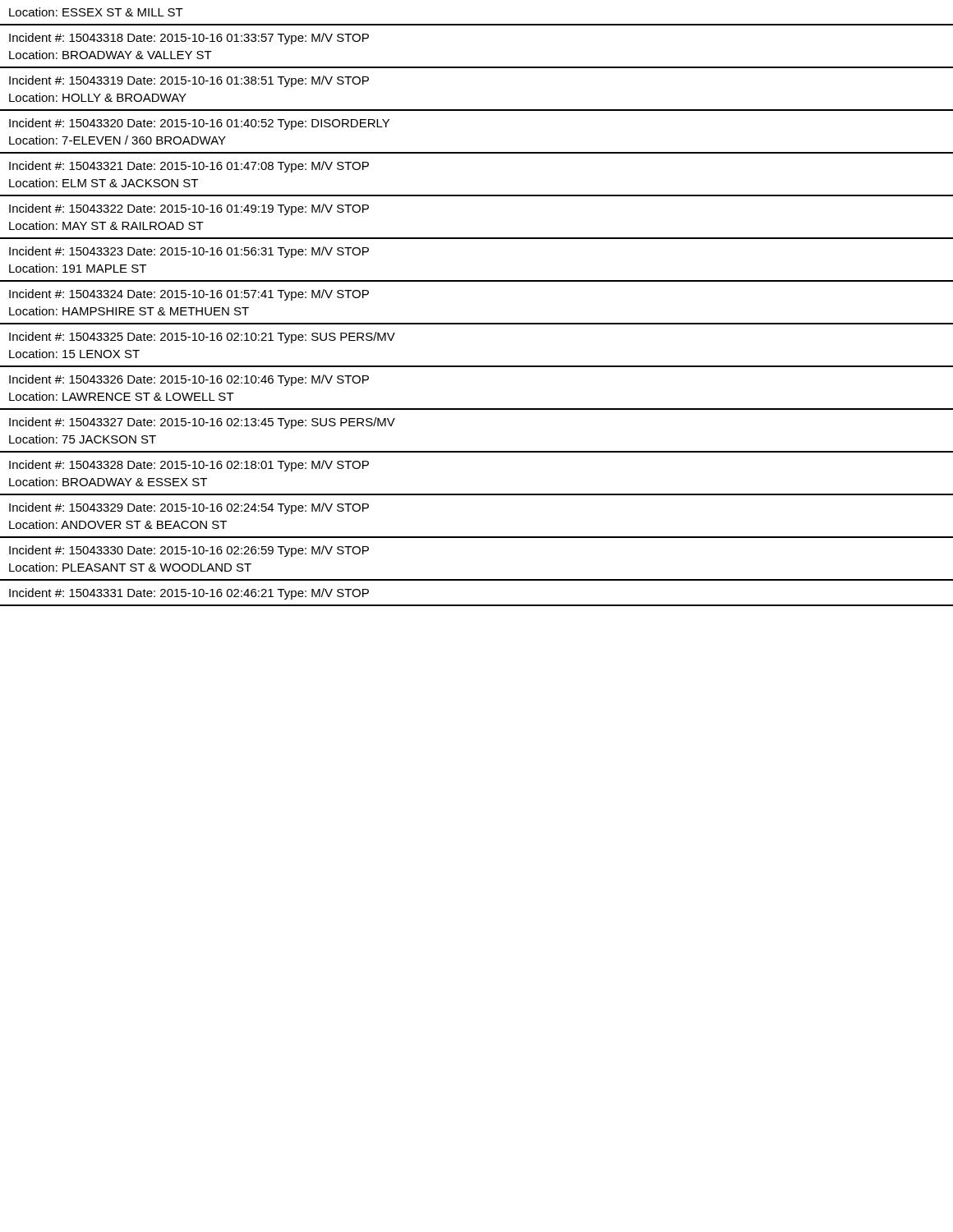Locate the block of text that opens with "Incident #: 15043320 Date: 2015-10-16 01:40:52 Type:"
953x1232 pixels.
point(199,124)
